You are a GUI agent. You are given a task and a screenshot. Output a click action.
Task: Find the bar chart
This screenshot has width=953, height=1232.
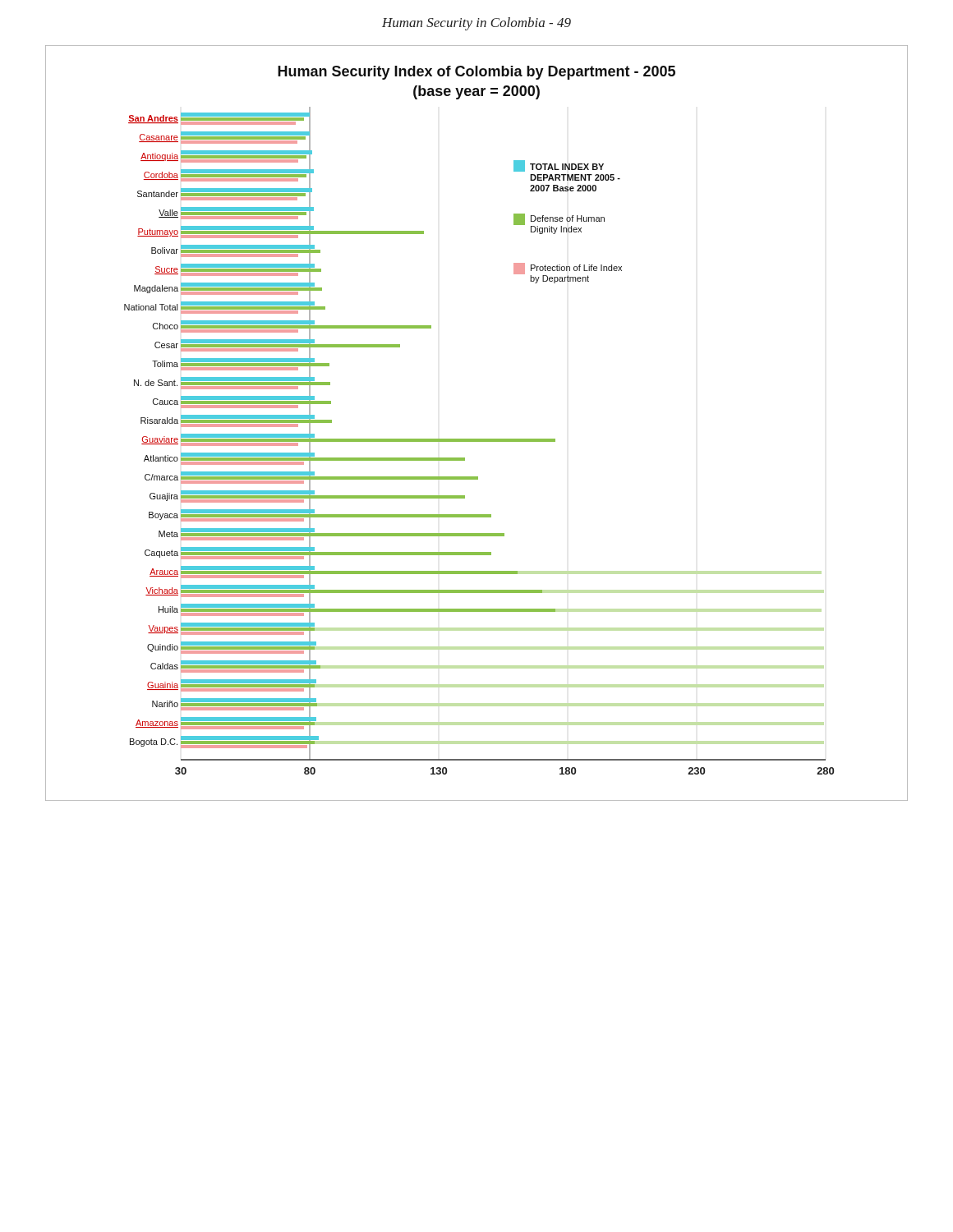coord(476,423)
